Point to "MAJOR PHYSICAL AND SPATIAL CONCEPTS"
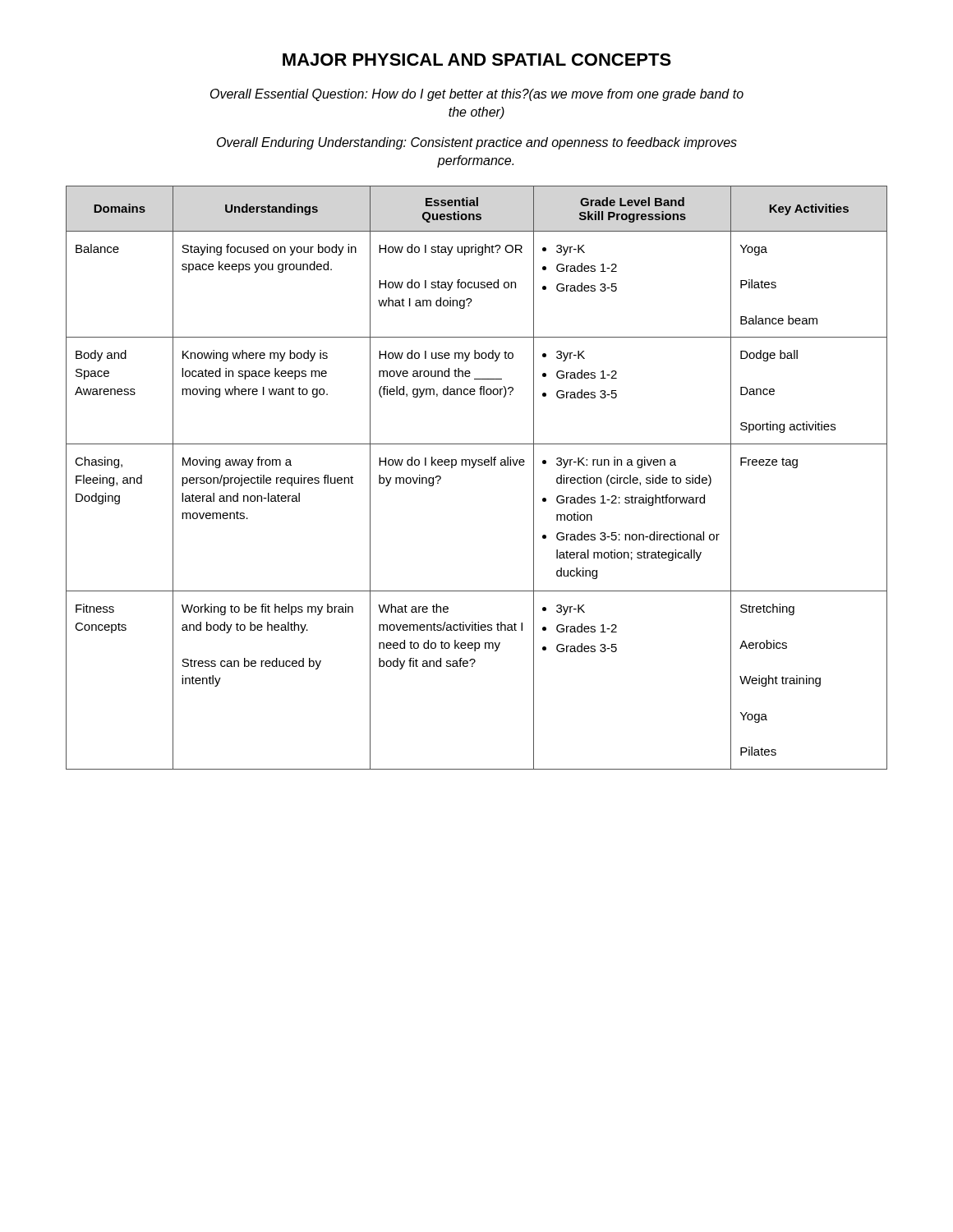The image size is (953, 1232). click(x=476, y=60)
